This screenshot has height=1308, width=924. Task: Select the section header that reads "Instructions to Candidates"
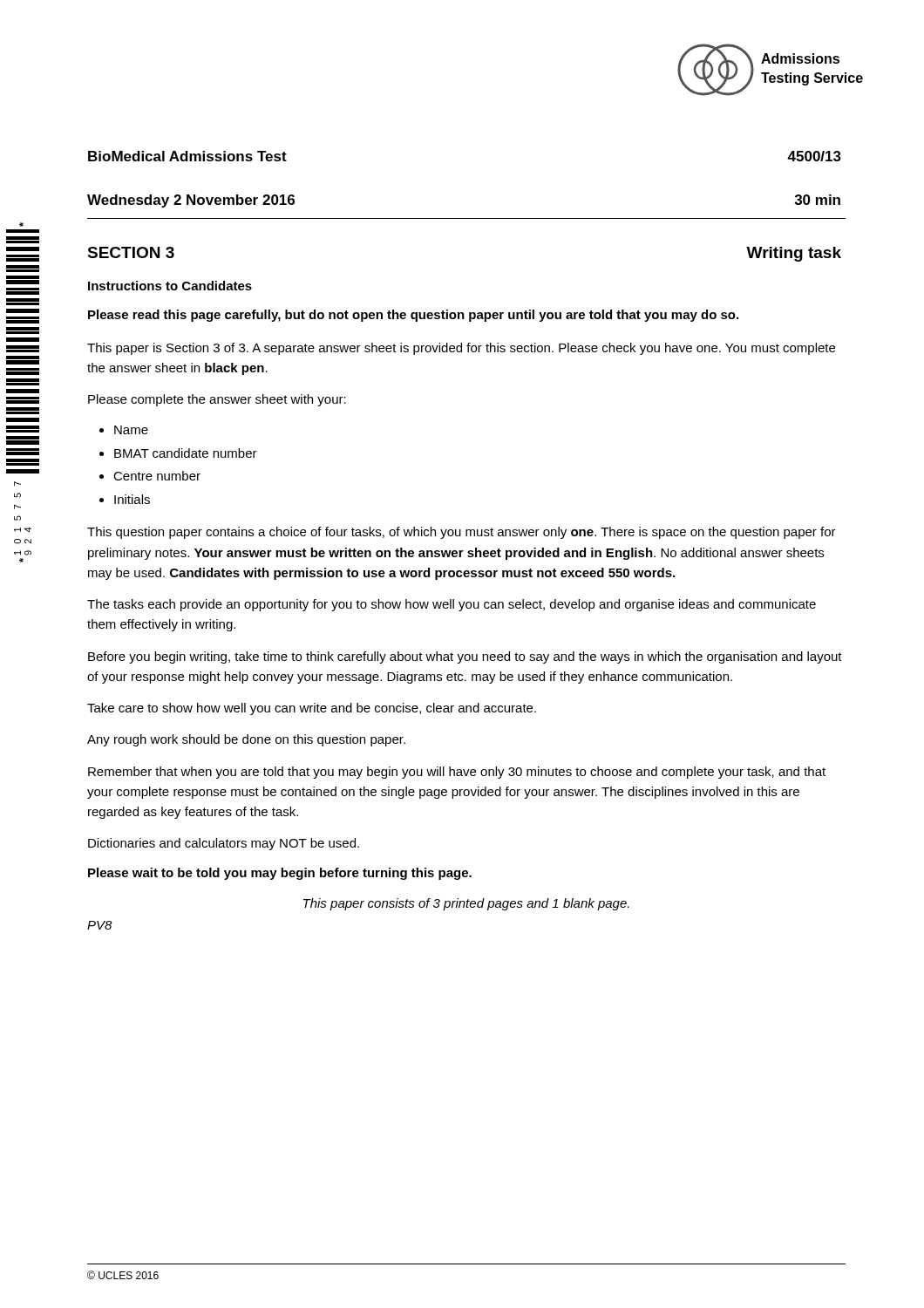pyautogui.click(x=170, y=286)
